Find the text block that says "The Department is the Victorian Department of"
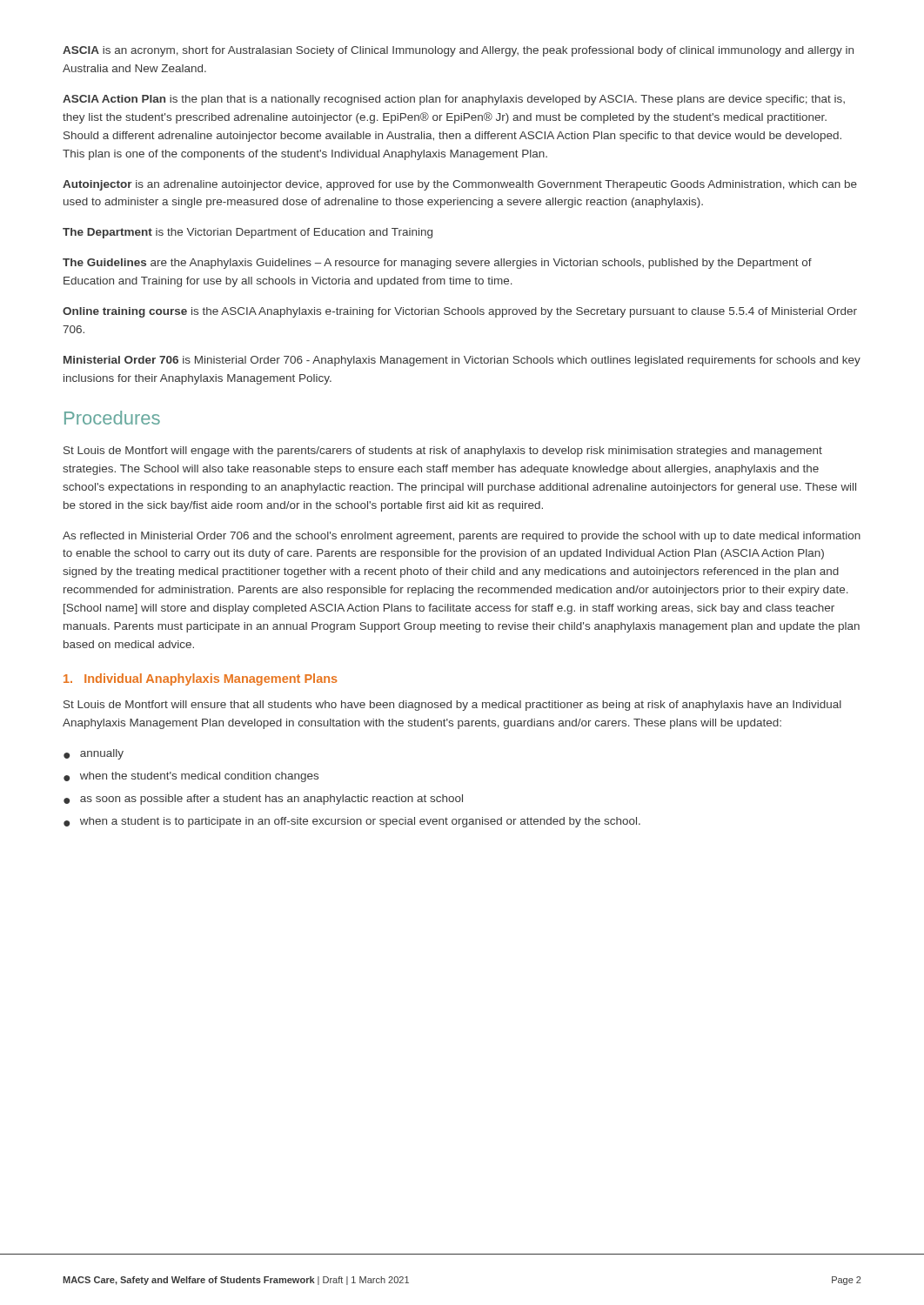 (x=248, y=232)
